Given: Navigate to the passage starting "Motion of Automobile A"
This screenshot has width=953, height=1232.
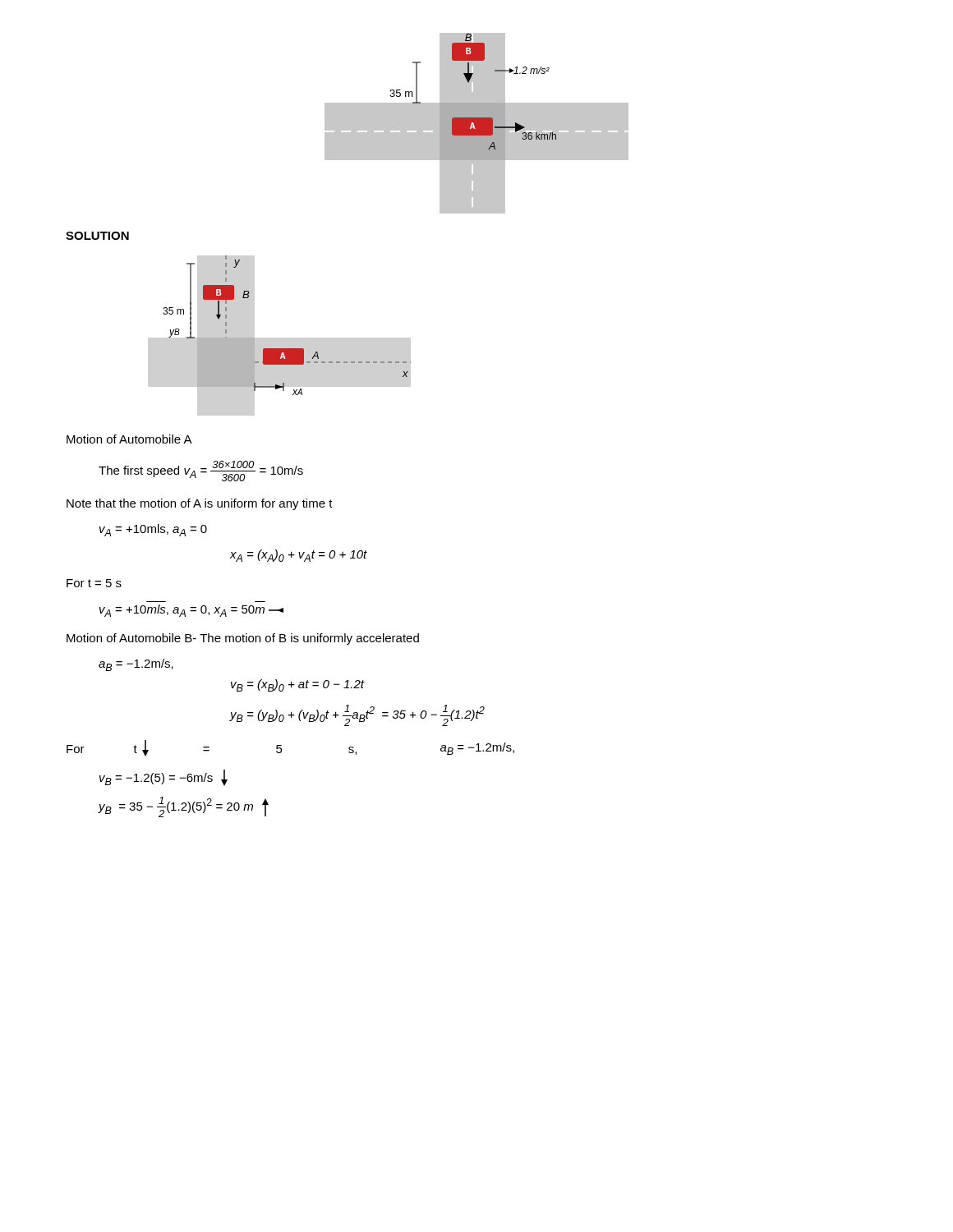Looking at the screenshot, I should click(x=129, y=439).
